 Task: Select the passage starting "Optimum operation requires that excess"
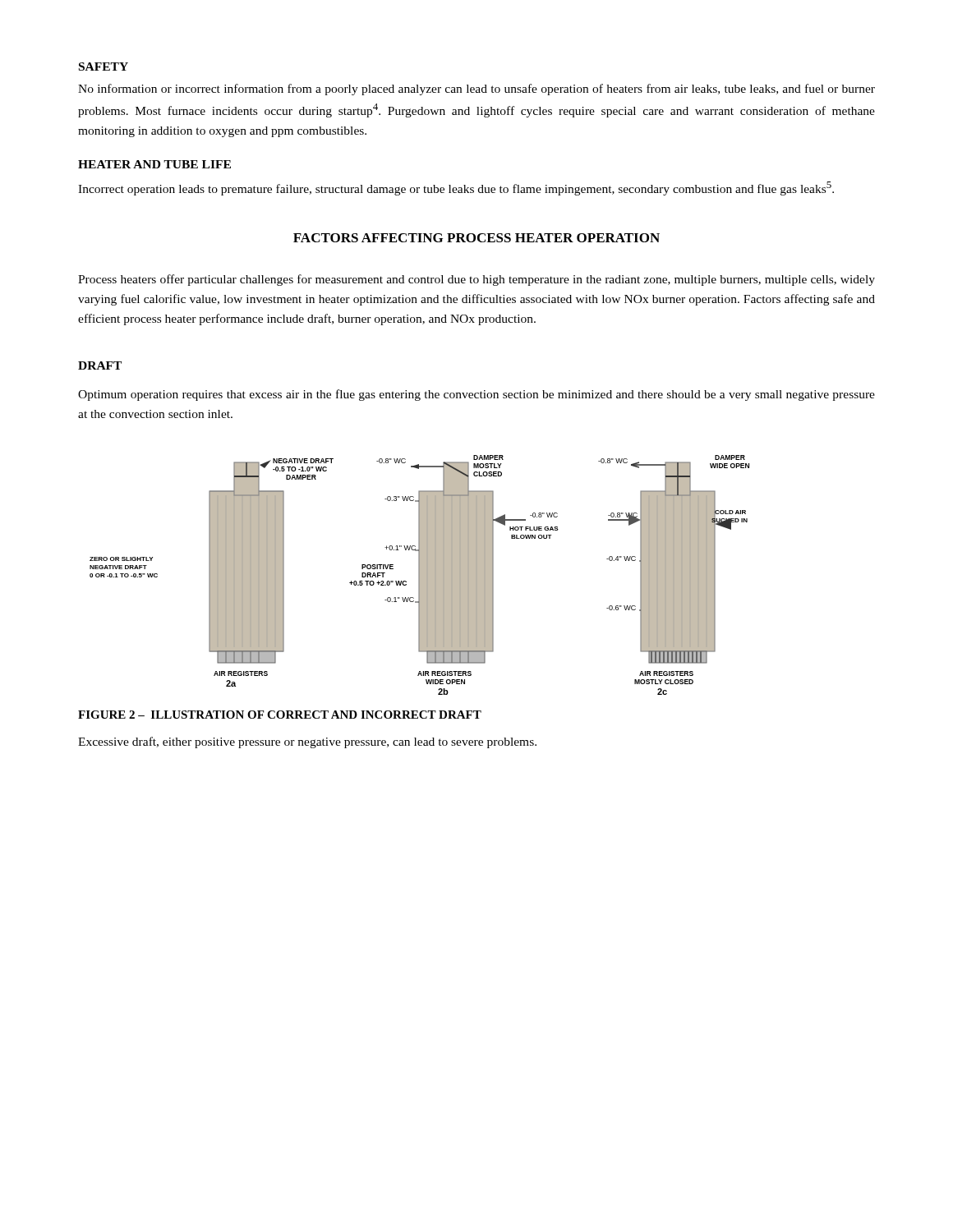click(476, 404)
